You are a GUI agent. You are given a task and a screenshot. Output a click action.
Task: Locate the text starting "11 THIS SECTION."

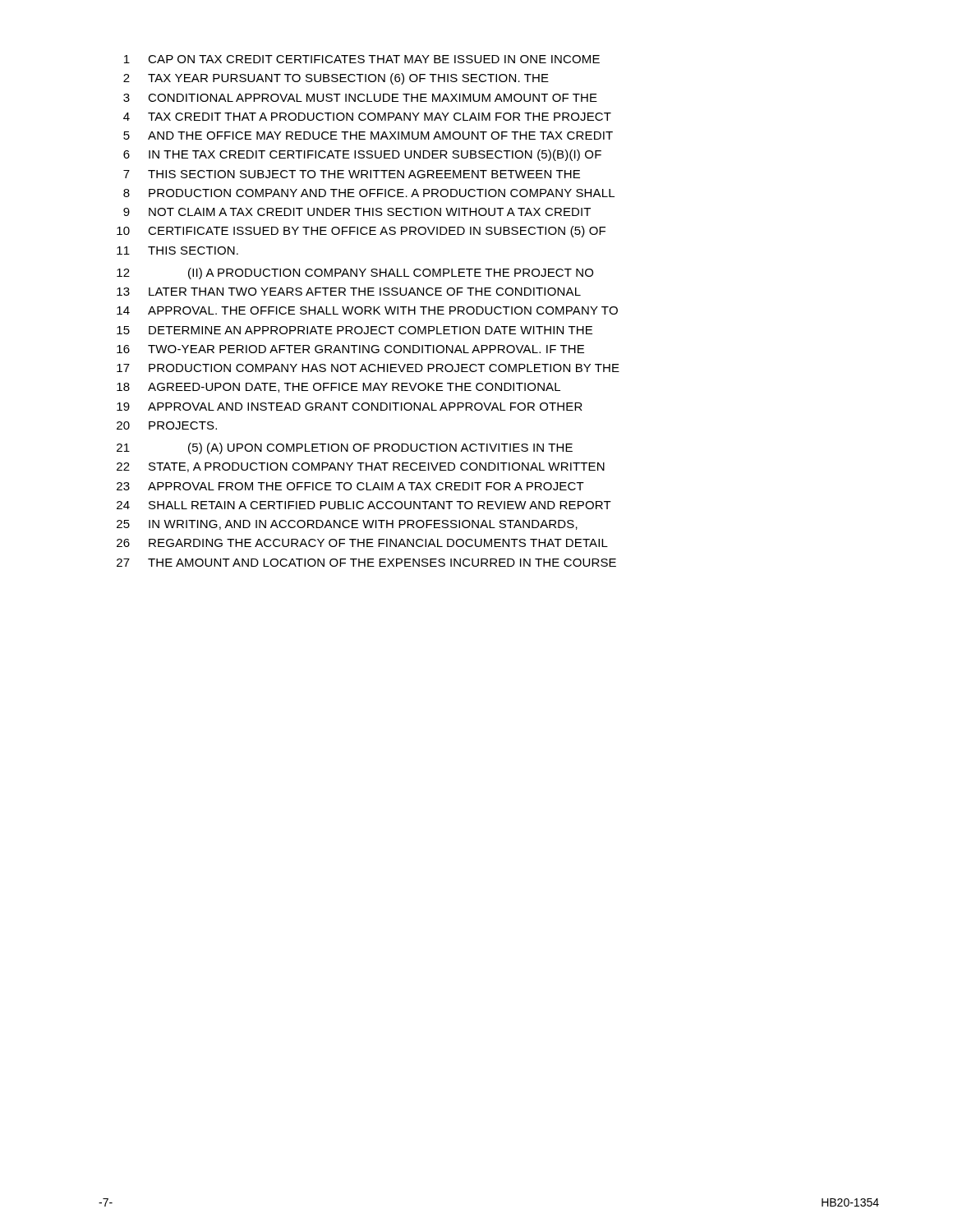pyautogui.click(x=177, y=251)
